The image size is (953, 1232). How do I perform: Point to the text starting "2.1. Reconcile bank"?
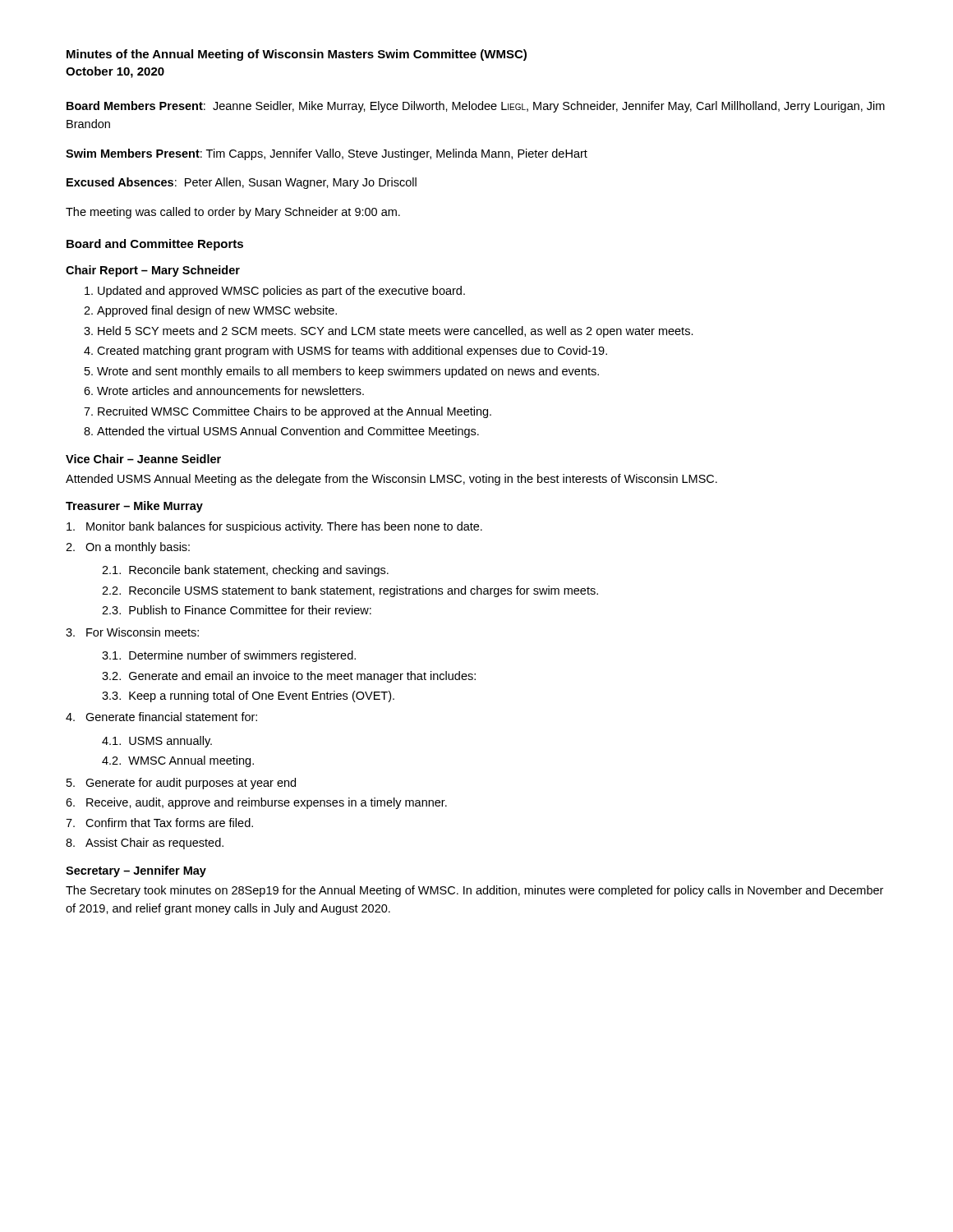click(246, 570)
